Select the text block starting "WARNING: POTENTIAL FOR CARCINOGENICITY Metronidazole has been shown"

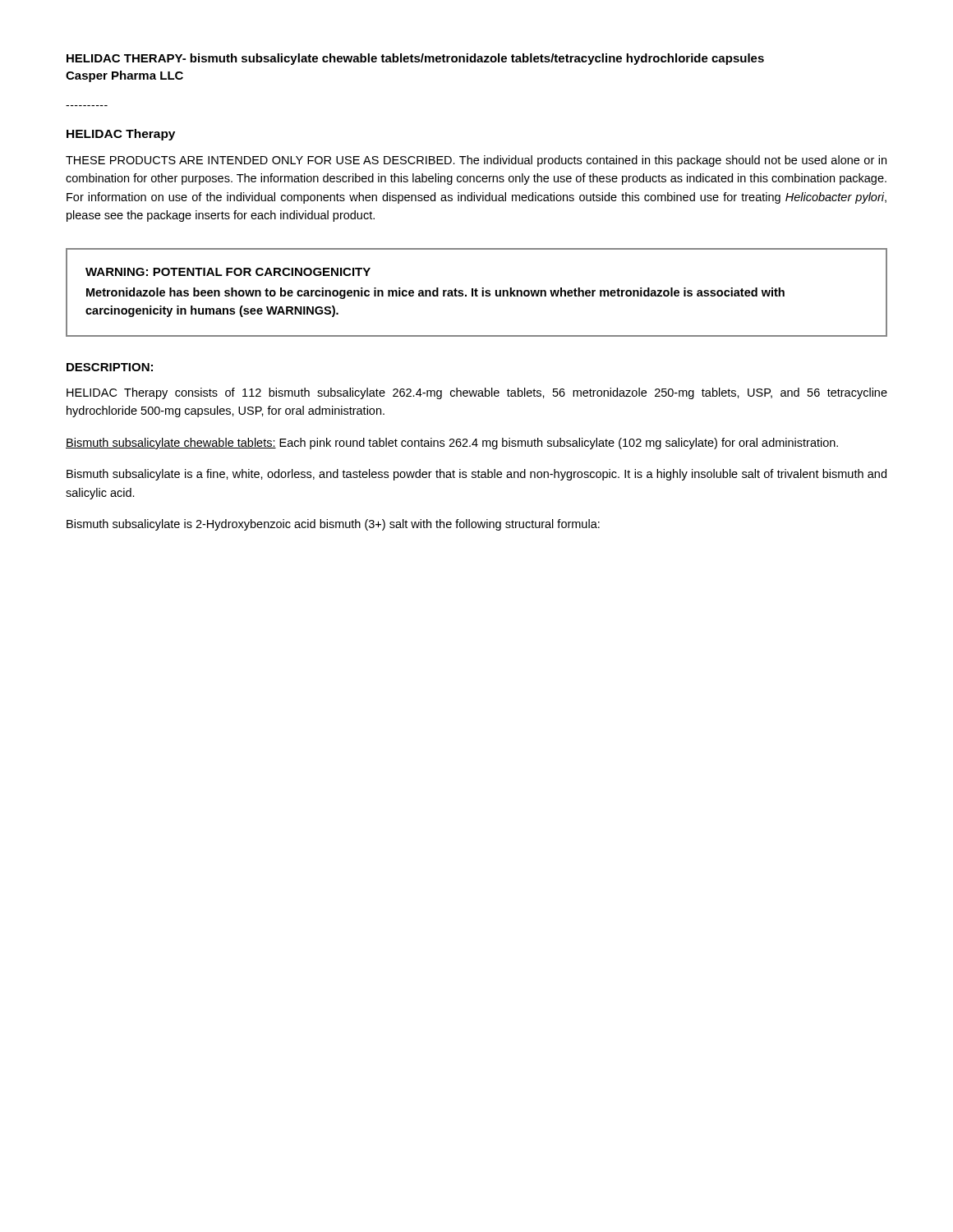pos(476,292)
